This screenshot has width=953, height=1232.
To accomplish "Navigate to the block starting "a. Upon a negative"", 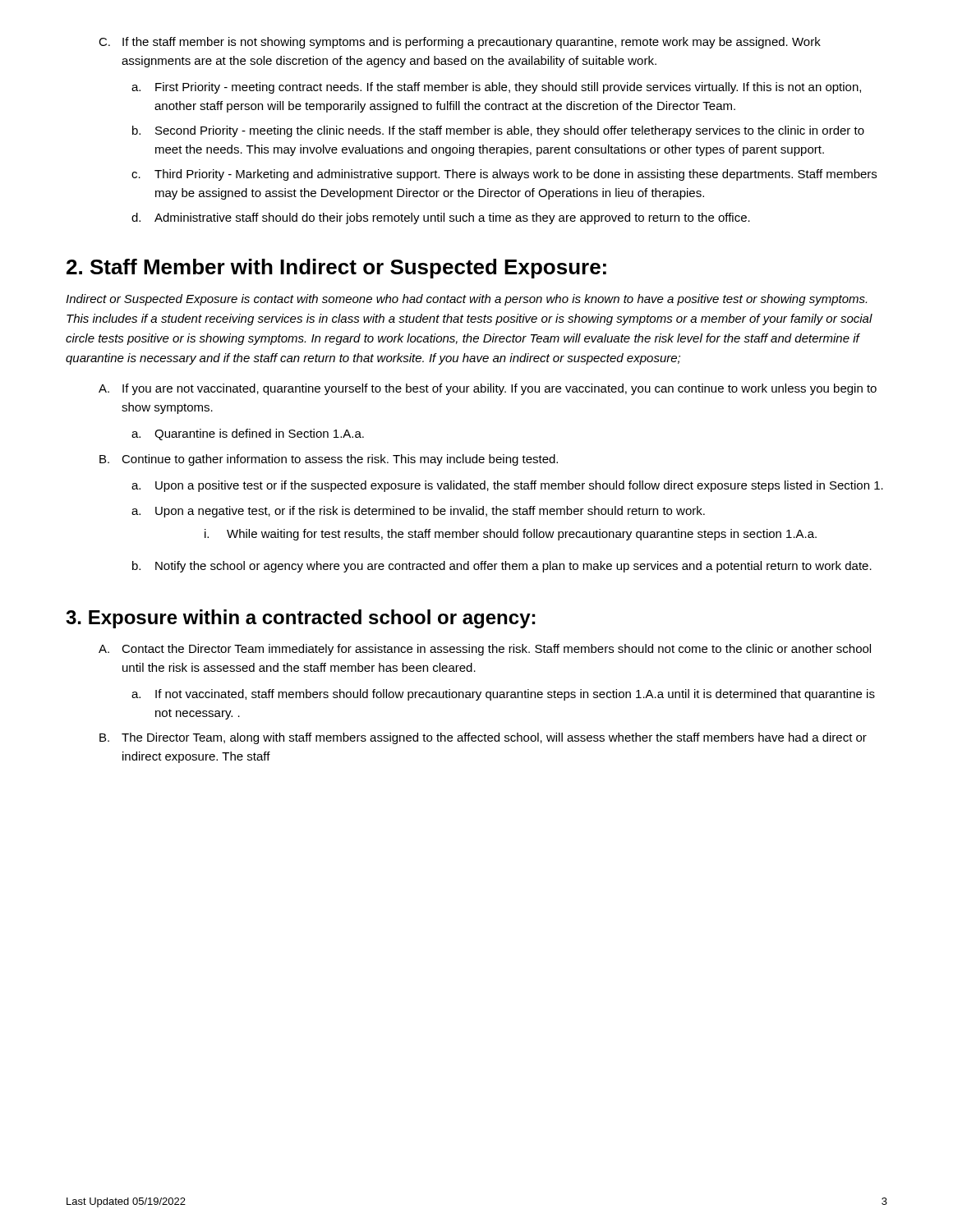I will 509,526.
